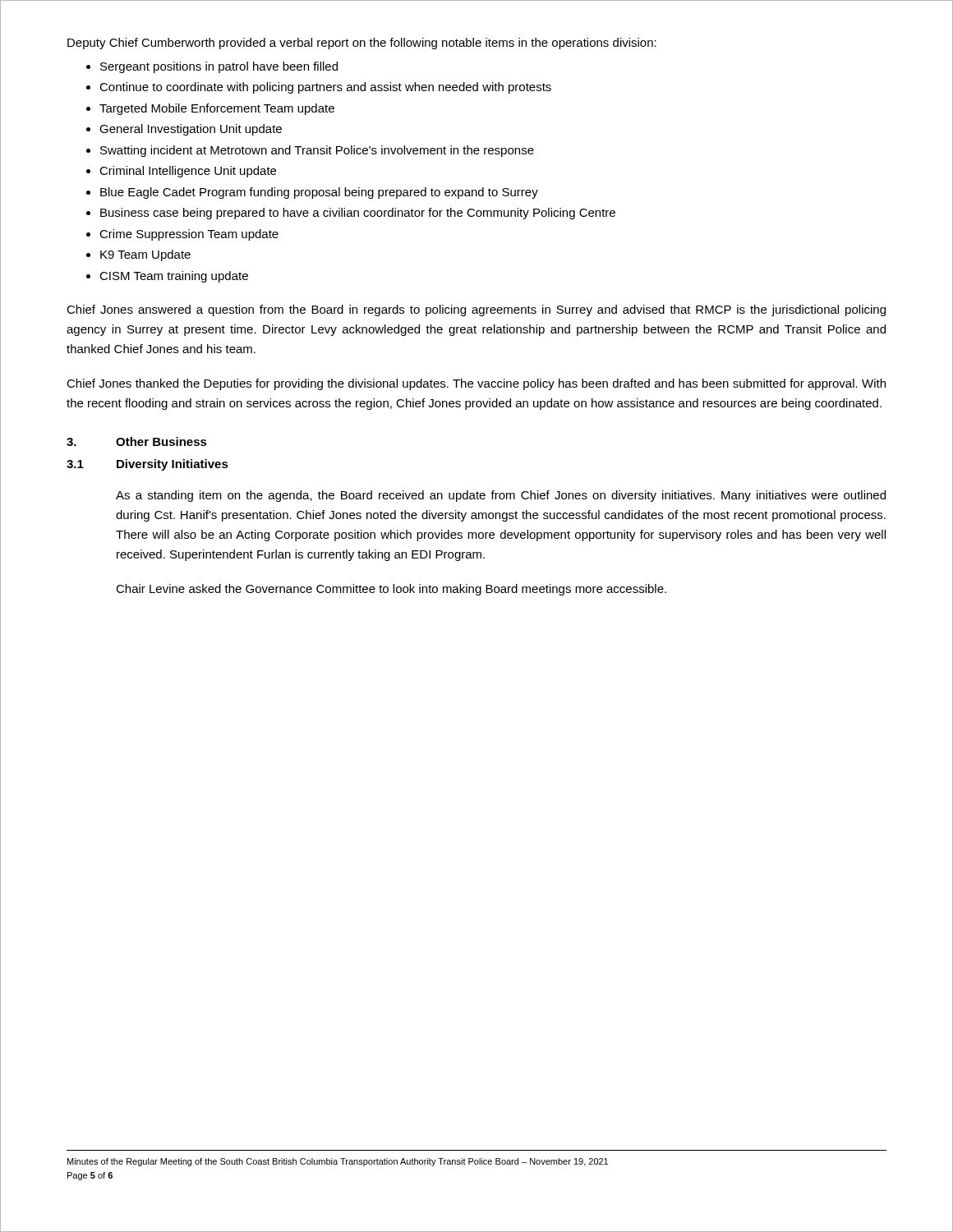Find the list item that says "General Investigation Unit update"
The height and width of the screenshot is (1232, 953).
pos(191,130)
